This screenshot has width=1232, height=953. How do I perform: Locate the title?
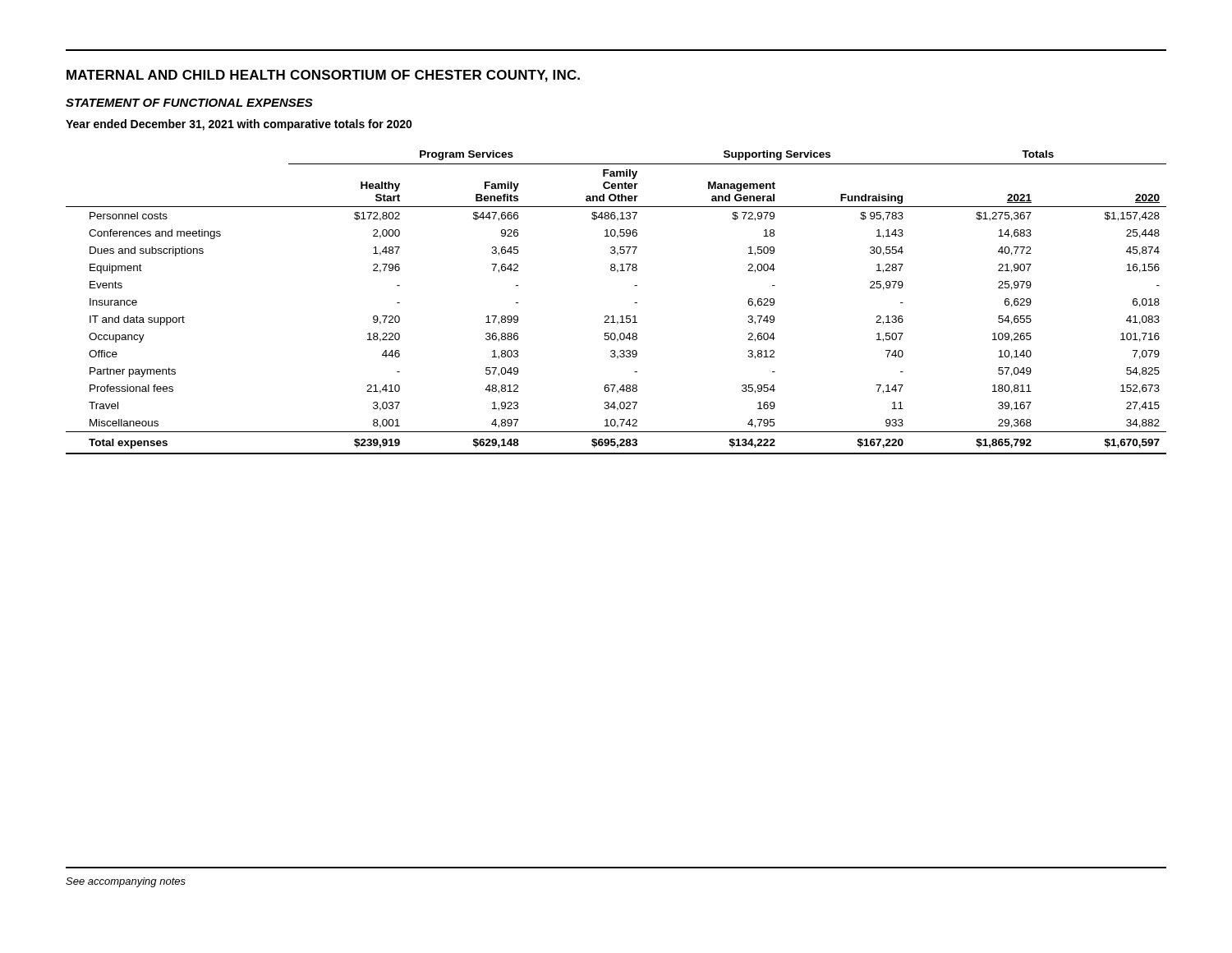pos(323,75)
